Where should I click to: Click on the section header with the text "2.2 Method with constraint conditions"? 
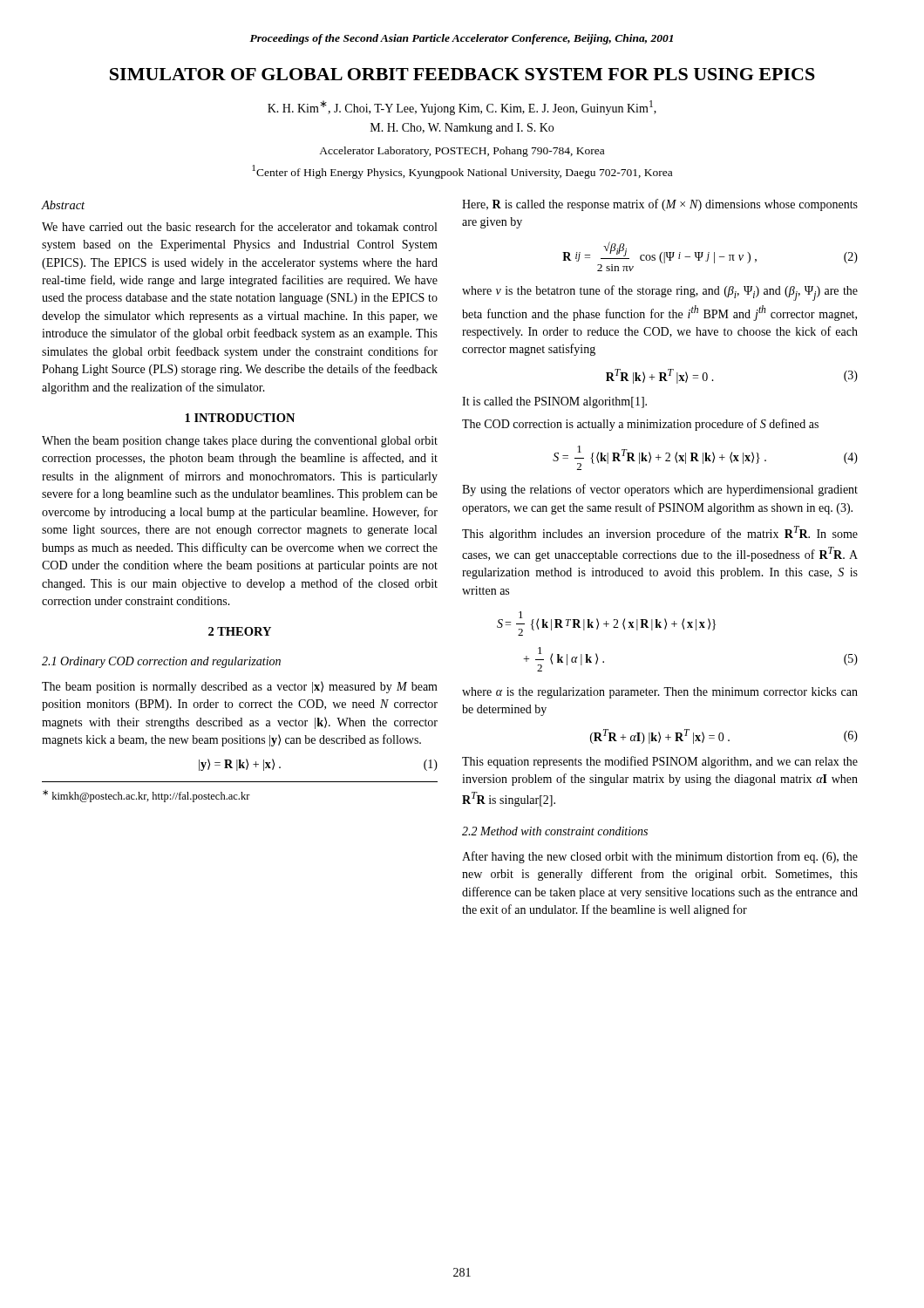[x=555, y=832]
